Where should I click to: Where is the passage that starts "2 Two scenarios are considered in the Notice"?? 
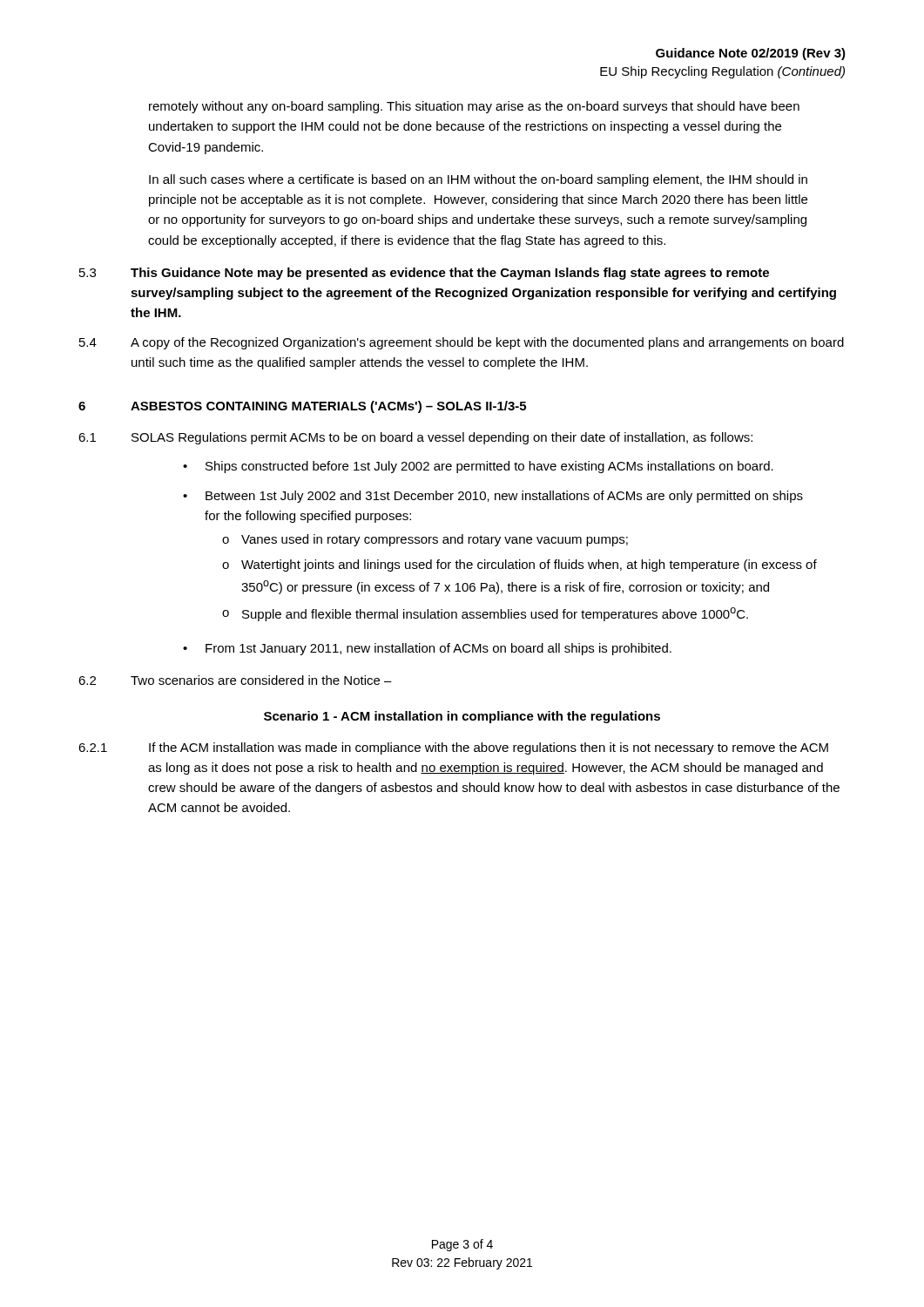tap(235, 680)
